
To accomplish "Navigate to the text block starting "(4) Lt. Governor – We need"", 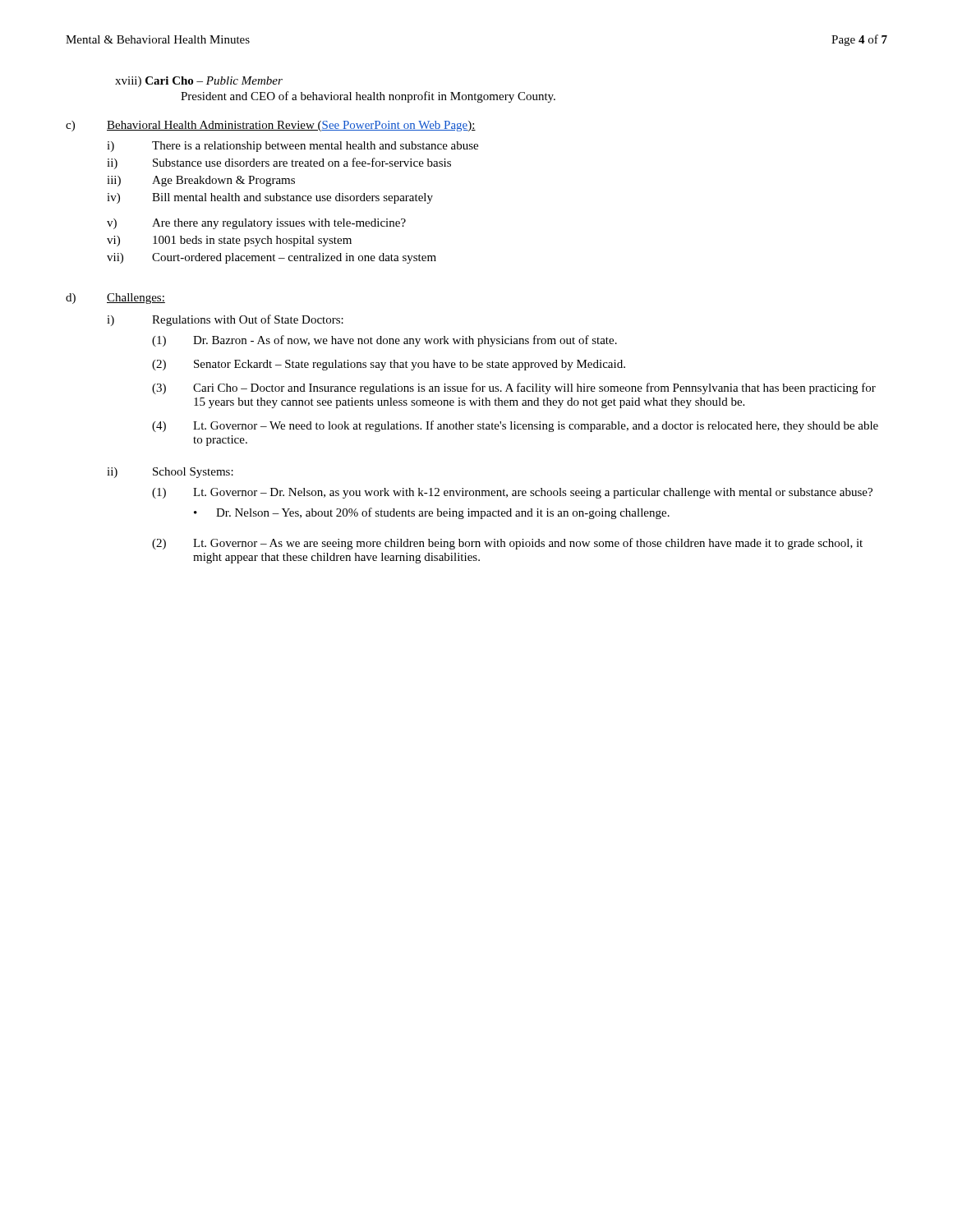I will click(x=520, y=433).
